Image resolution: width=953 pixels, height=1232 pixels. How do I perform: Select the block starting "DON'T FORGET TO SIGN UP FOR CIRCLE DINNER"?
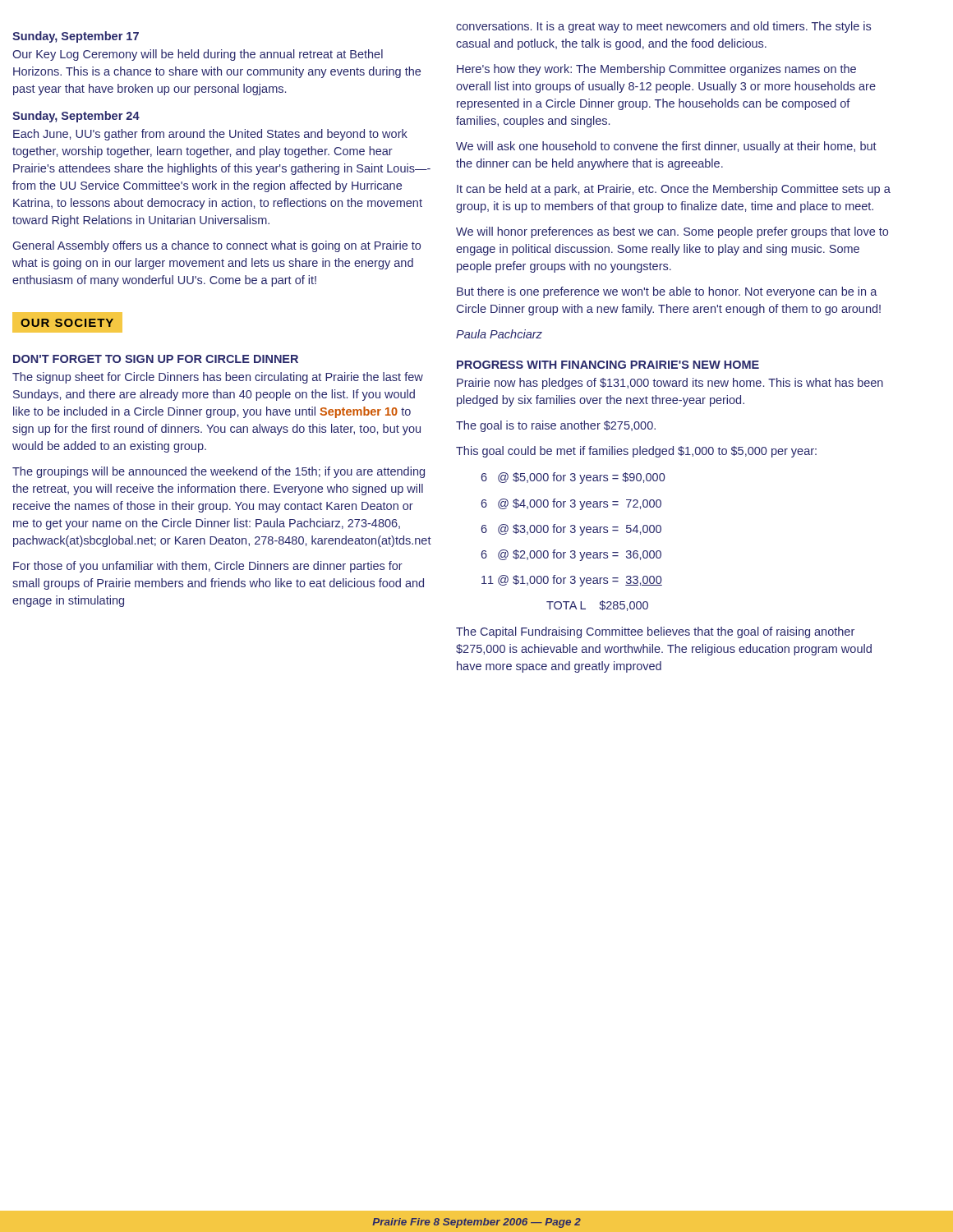(x=155, y=359)
